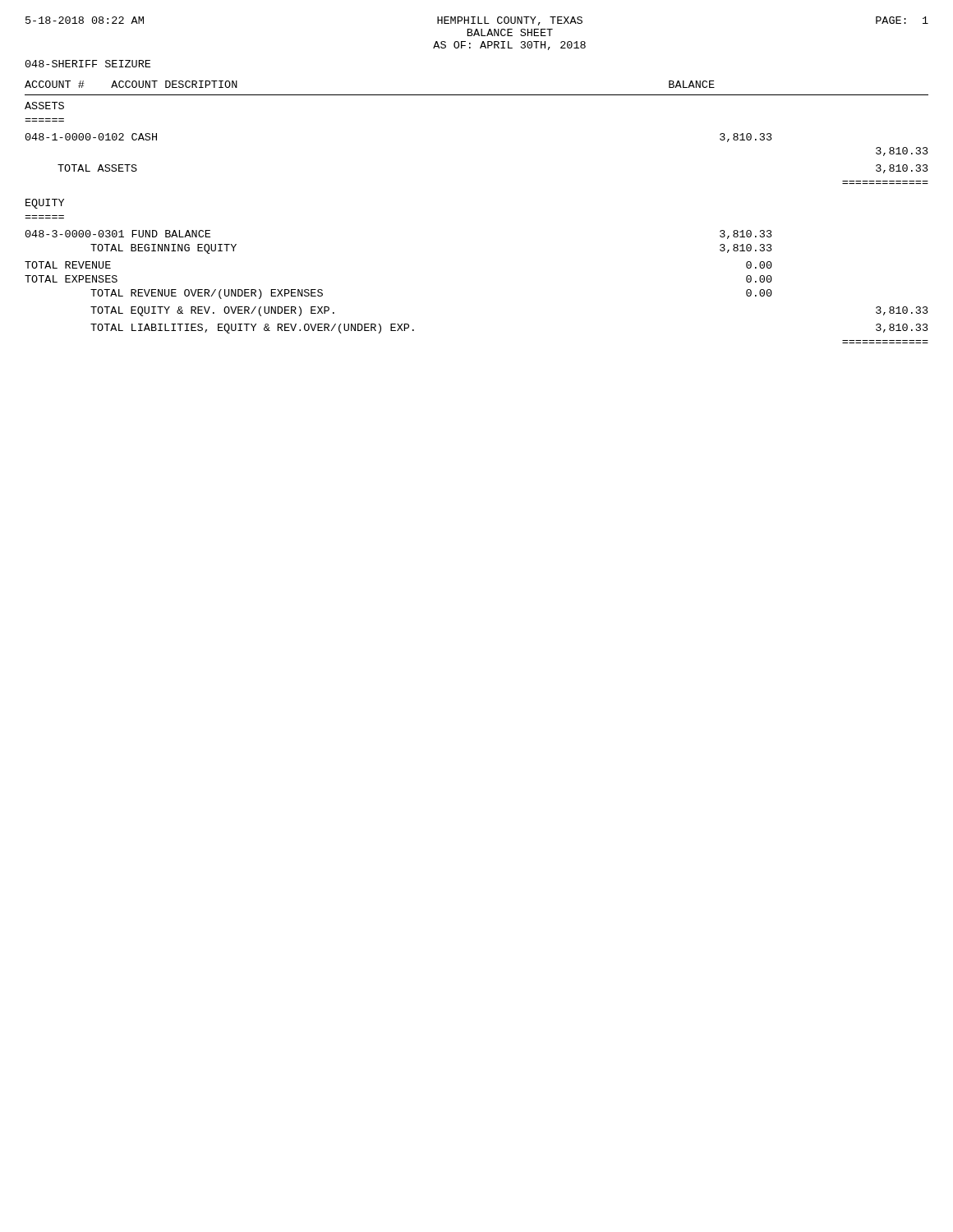Find the text that reads "048-SHERIFF SEIZURE"

click(x=88, y=64)
